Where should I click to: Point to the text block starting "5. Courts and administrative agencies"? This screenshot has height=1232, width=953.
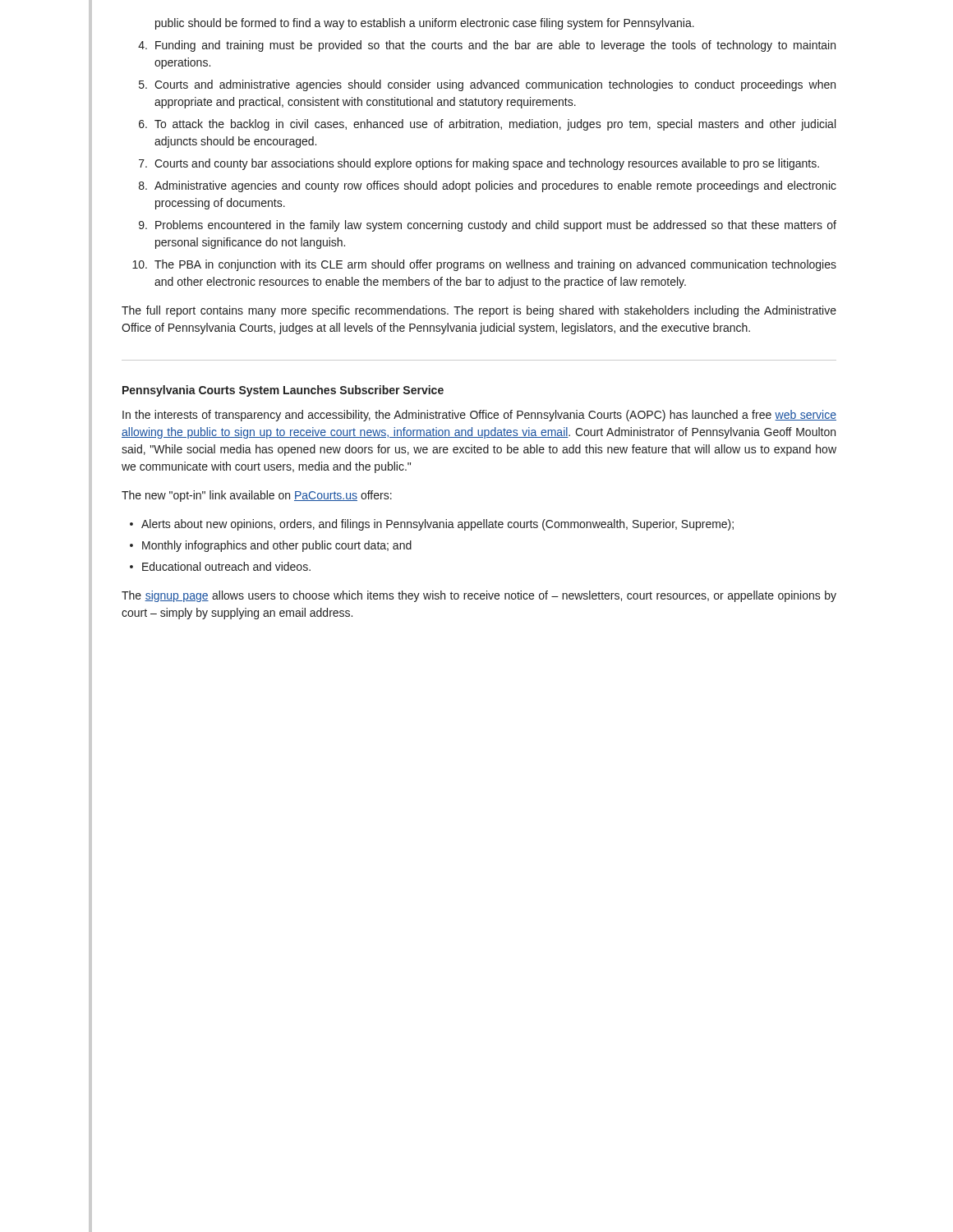(479, 94)
